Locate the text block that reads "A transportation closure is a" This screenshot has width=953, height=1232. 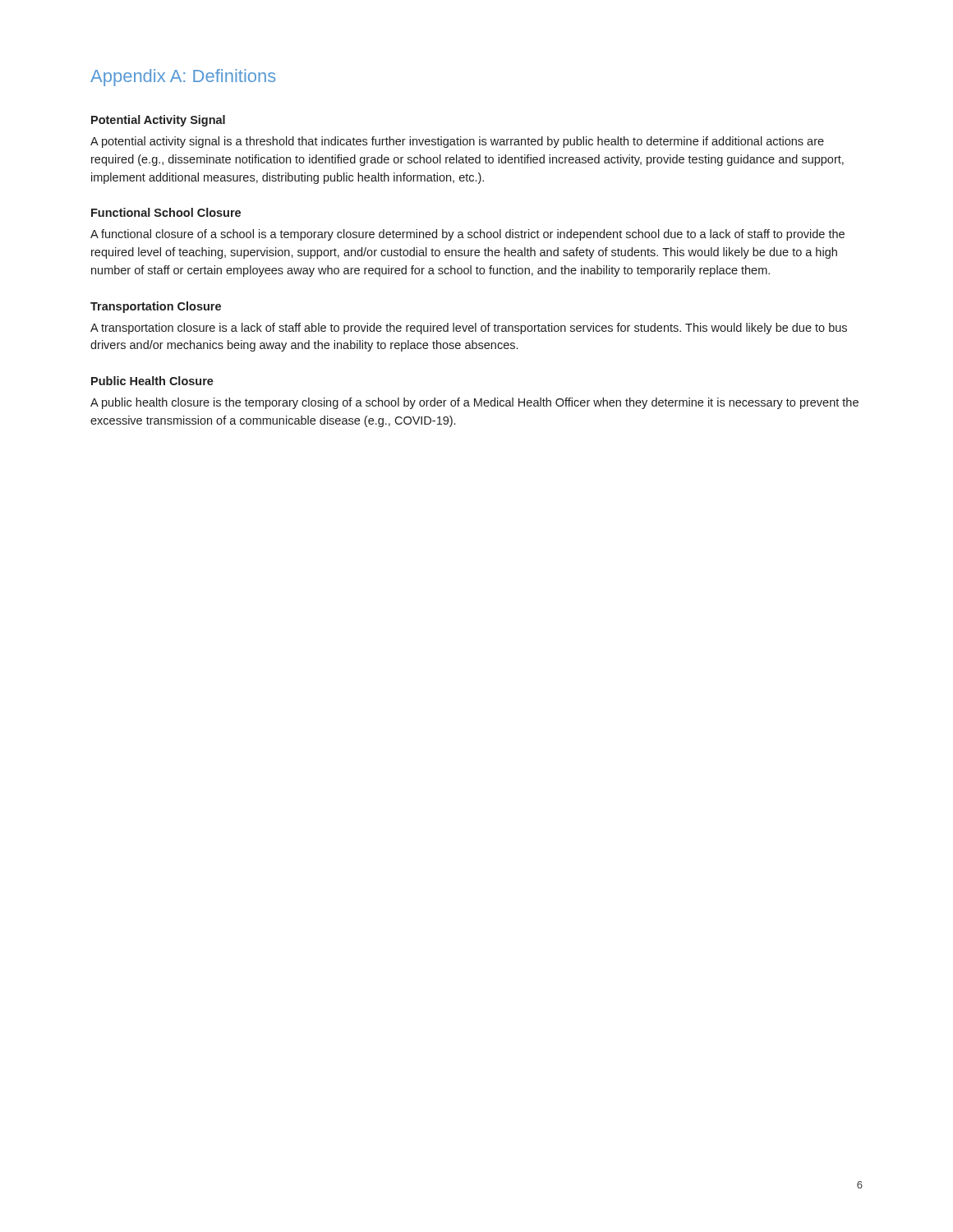coord(476,337)
